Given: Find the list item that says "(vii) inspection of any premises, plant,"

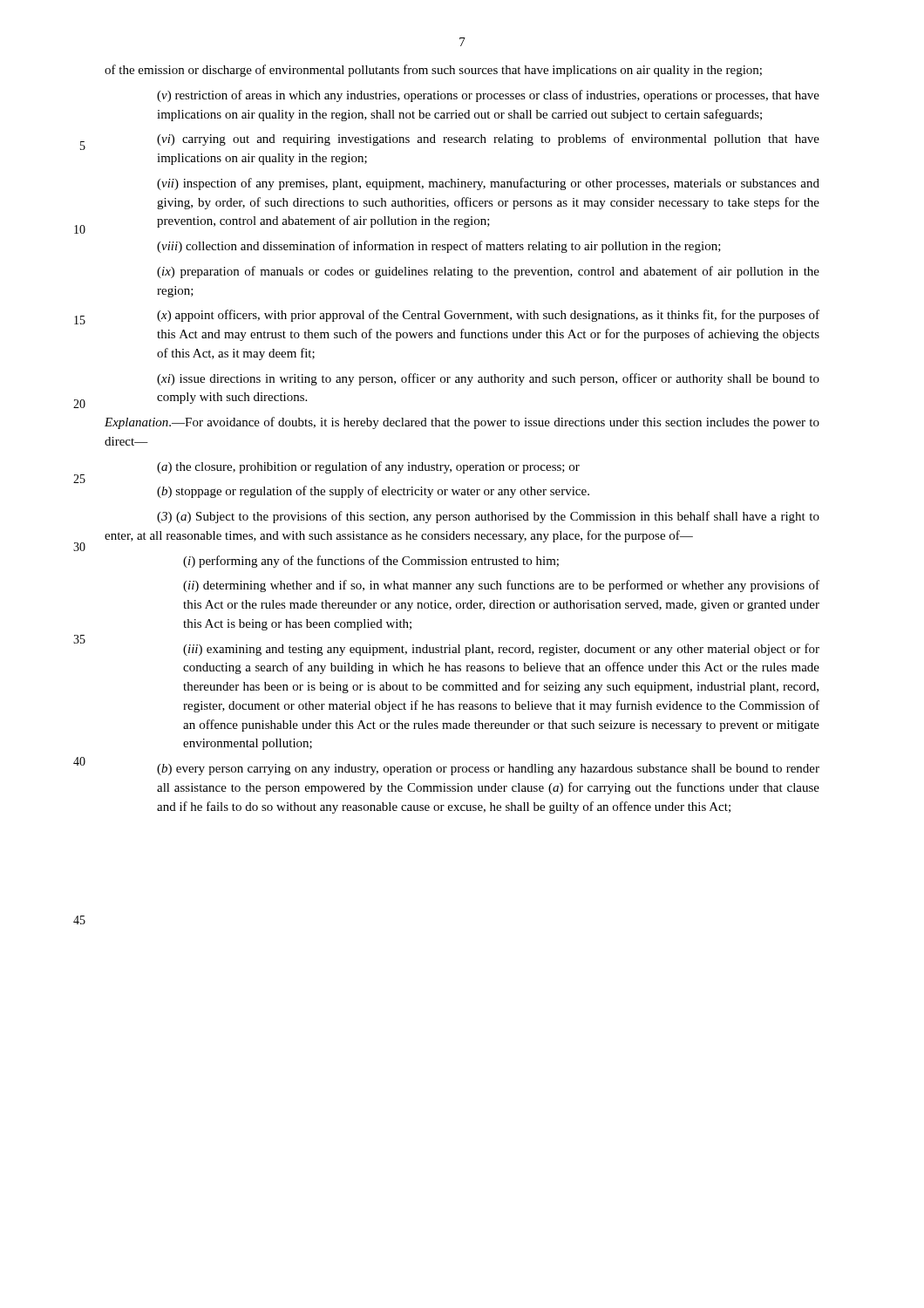Looking at the screenshot, I should coord(488,202).
